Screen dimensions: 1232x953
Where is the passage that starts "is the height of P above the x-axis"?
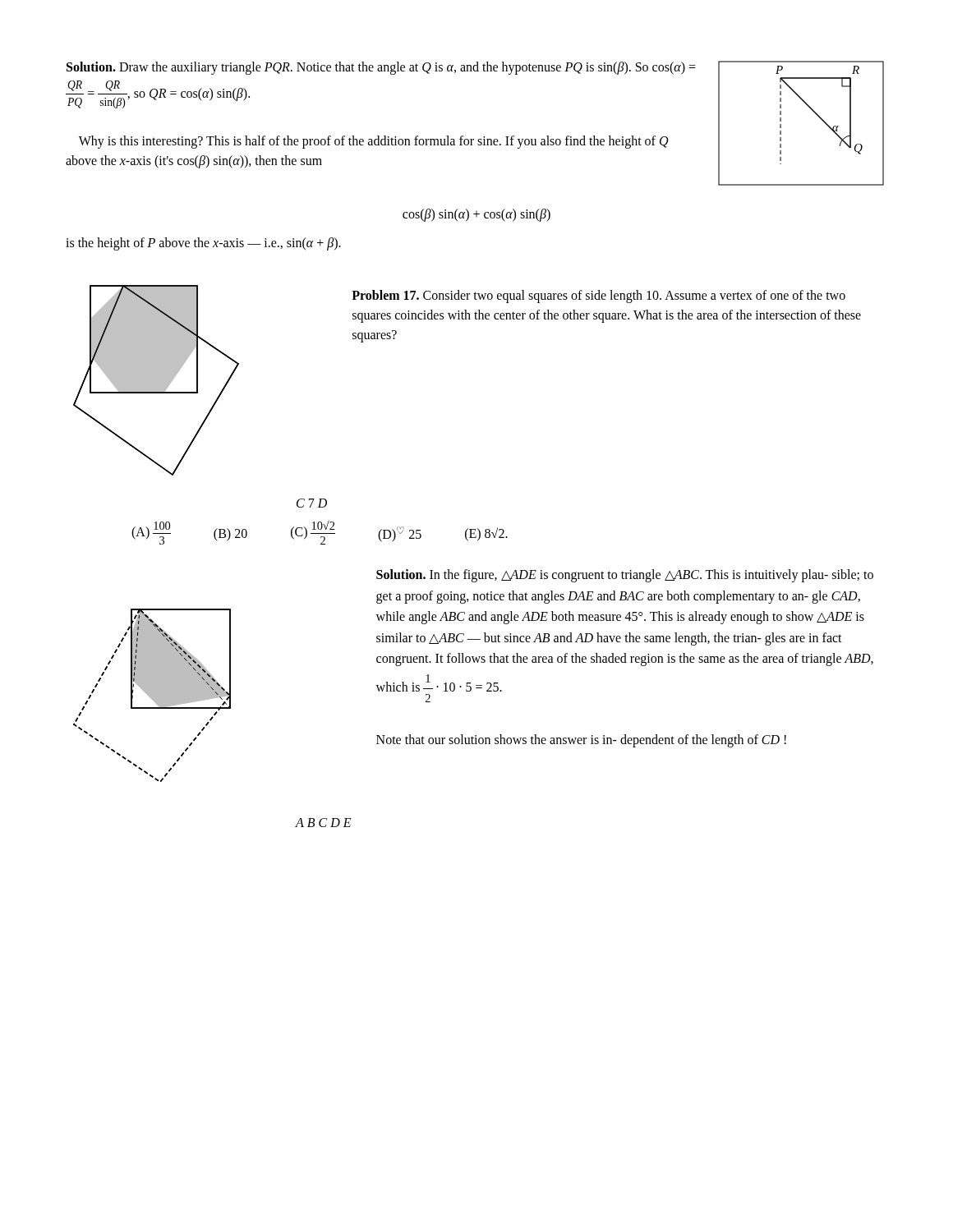[204, 243]
